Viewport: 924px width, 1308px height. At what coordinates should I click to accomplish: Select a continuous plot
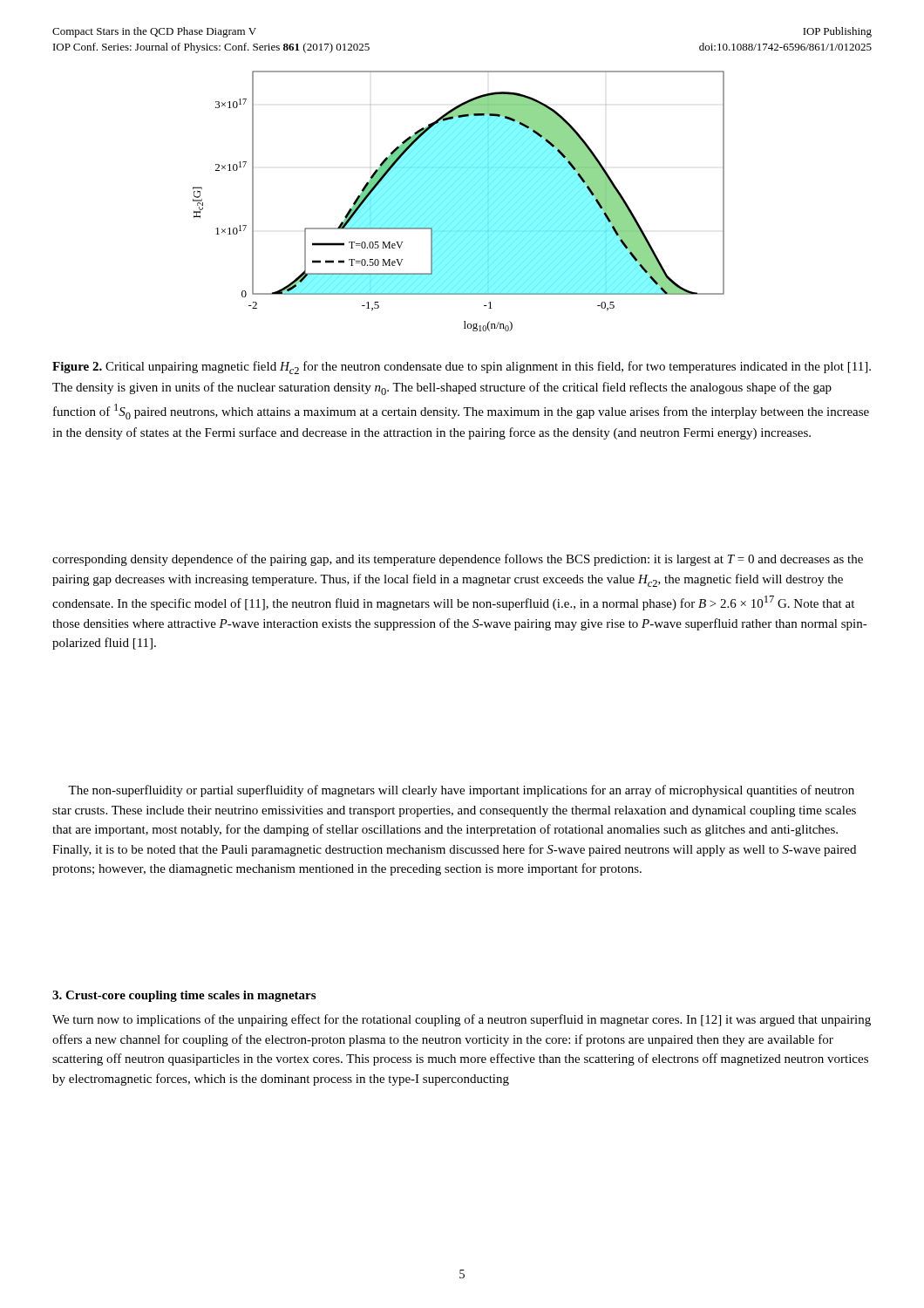click(462, 202)
